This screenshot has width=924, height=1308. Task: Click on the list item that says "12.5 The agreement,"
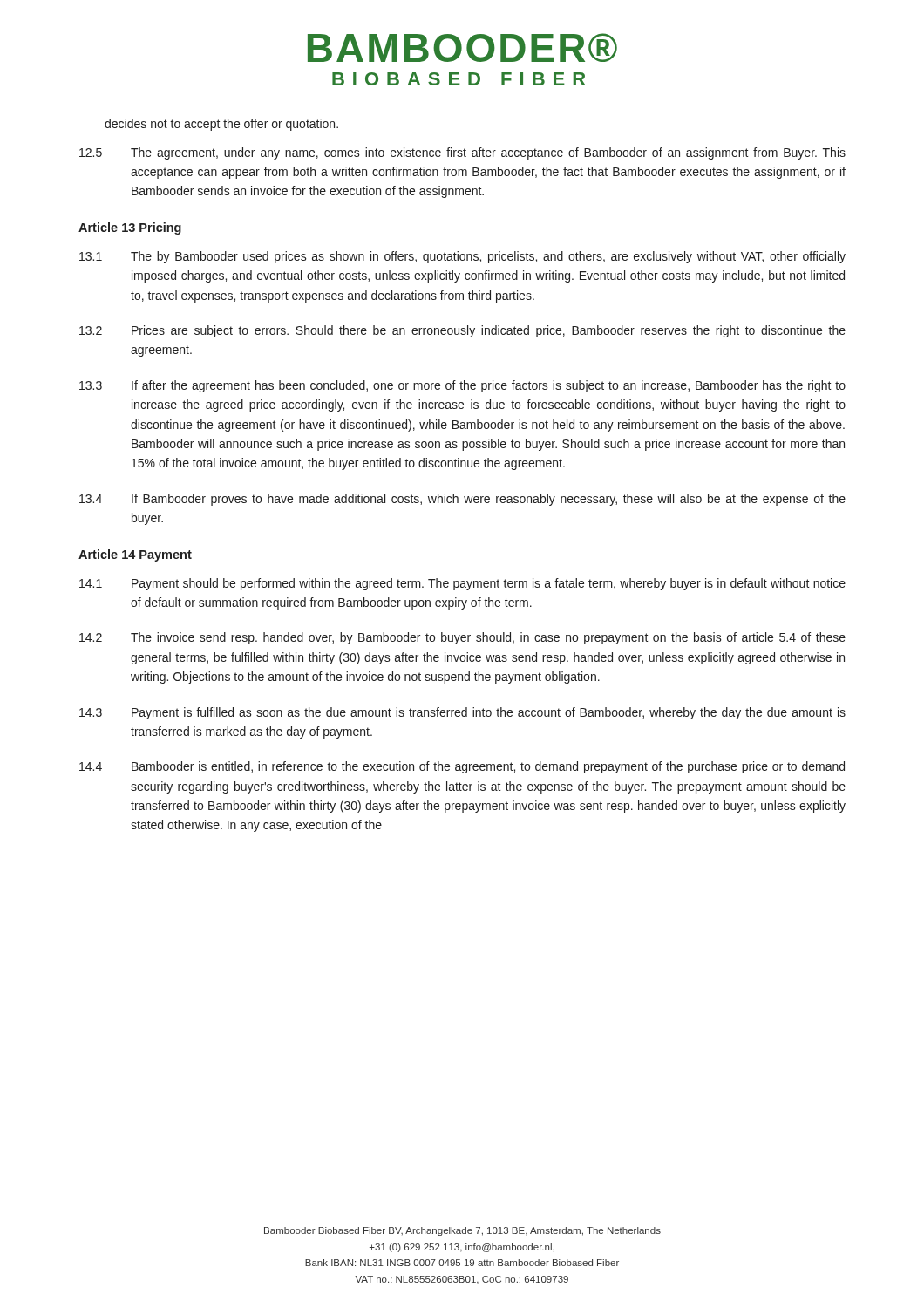(462, 172)
